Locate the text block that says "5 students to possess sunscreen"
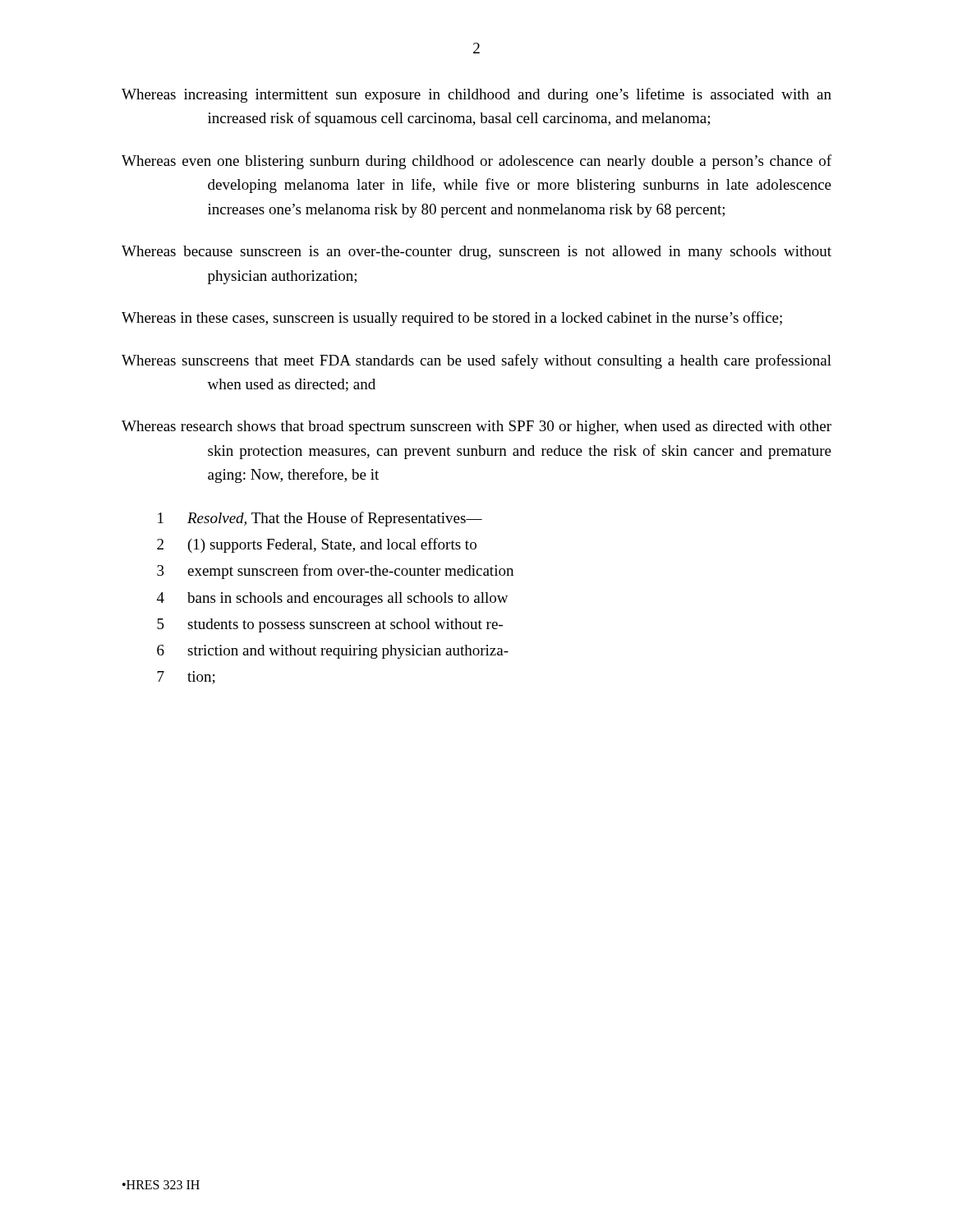Image resolution: width=953 pixels, height=1232 pixels. [x=476, y=624]
